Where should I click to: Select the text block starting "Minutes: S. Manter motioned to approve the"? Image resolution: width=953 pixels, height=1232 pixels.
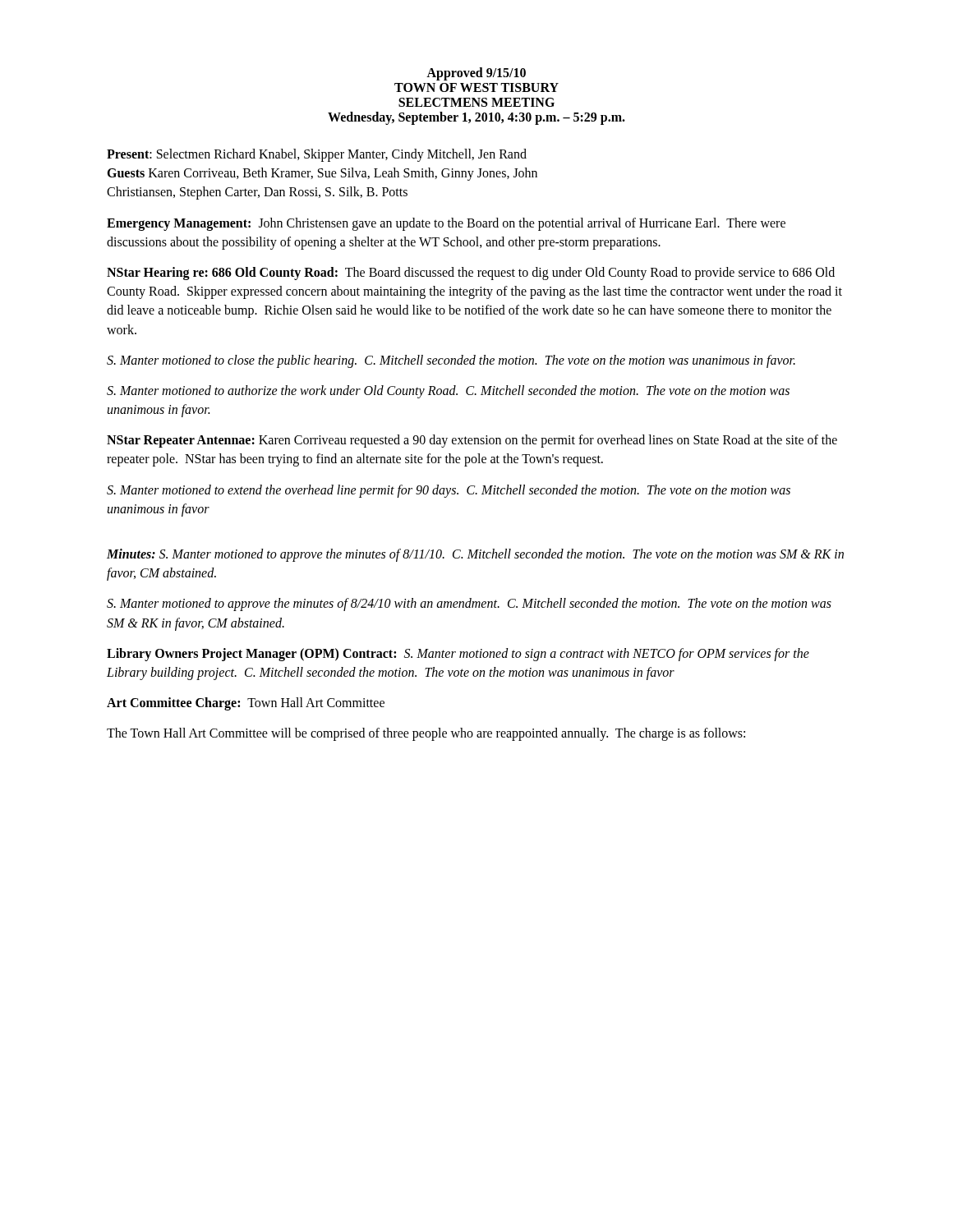tap(476, 564)
